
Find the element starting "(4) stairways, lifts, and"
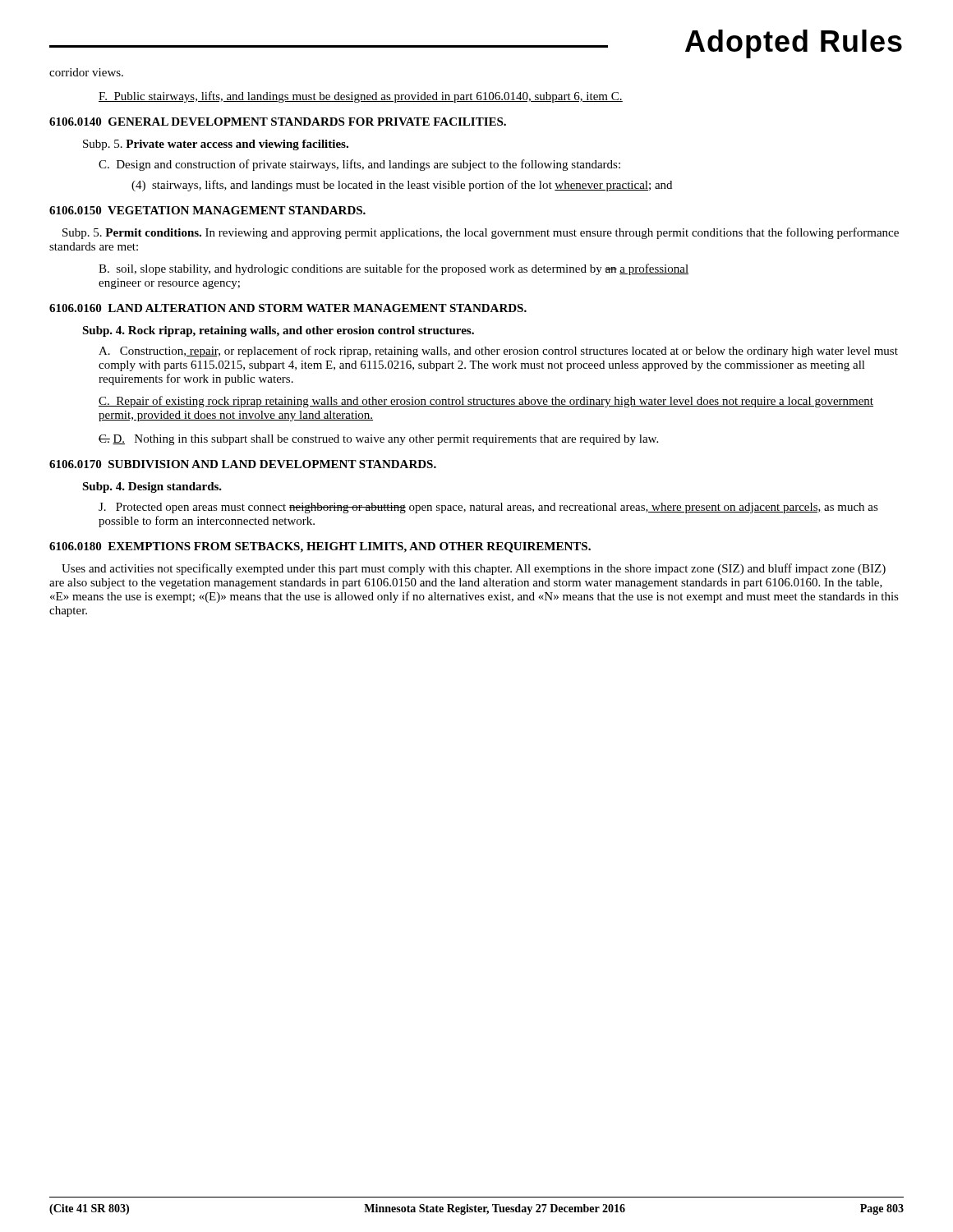click(x=402, y=185)
